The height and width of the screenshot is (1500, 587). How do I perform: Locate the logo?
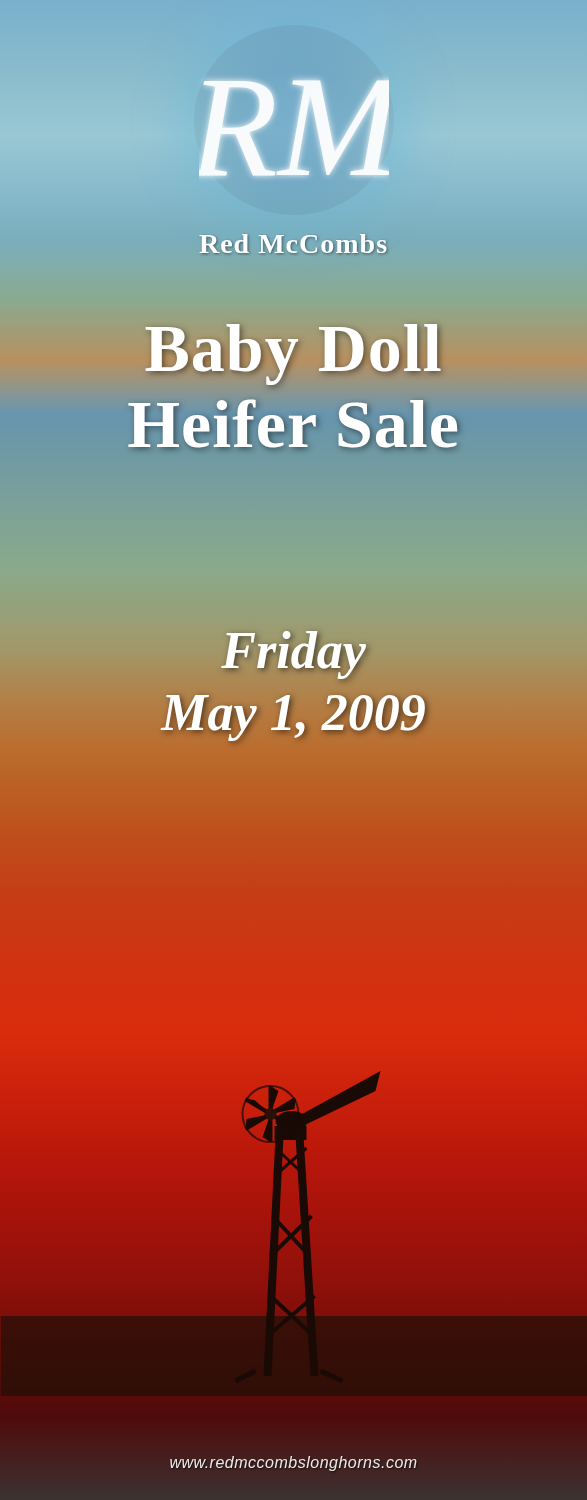294,120
